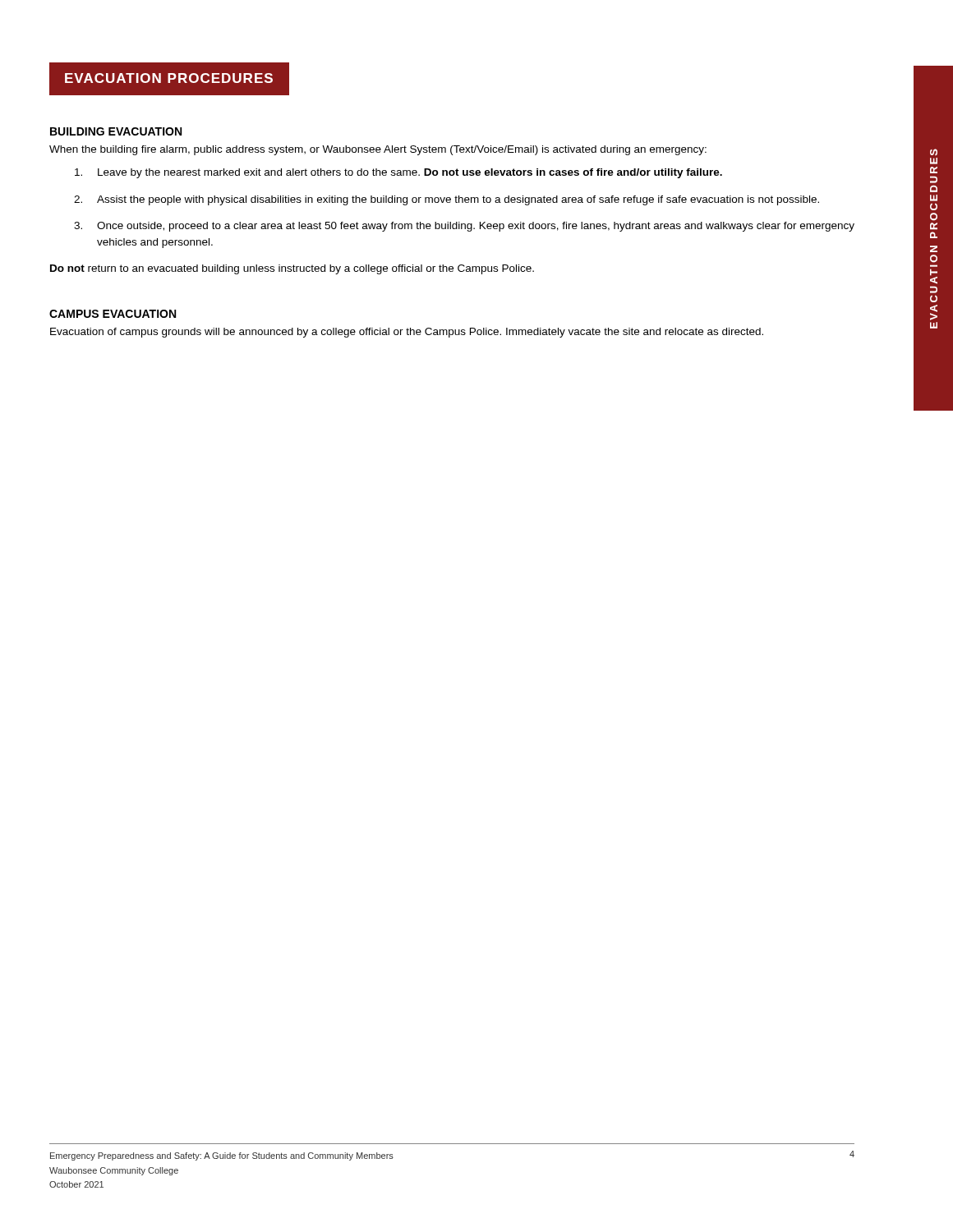
Task: Point to the element starting "Evacuation of campus grounds will be announced"
Action: pos(407,331)
